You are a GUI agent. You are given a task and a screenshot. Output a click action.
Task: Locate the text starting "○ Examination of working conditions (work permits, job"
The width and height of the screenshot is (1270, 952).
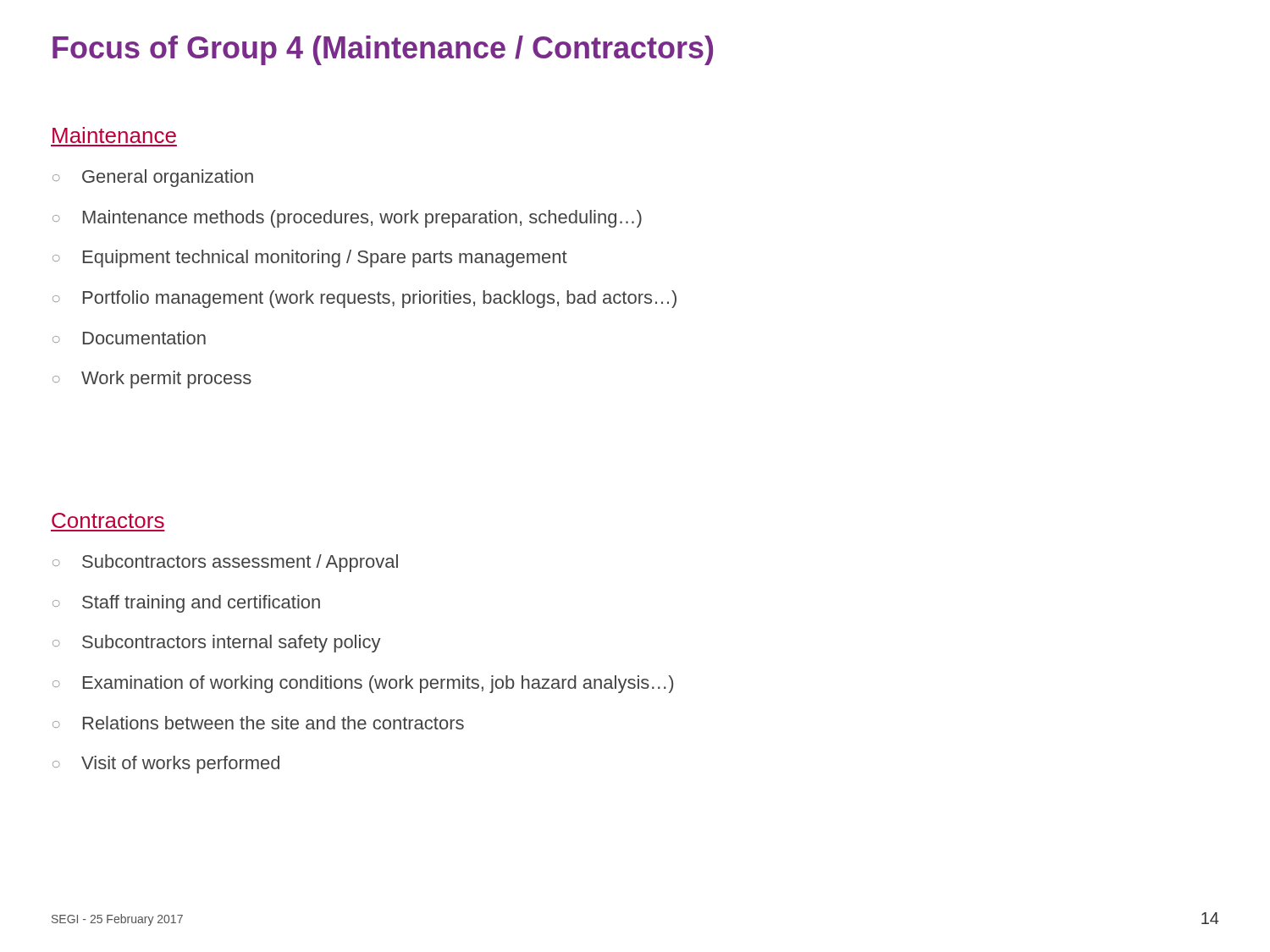click(x=363, y=683)
